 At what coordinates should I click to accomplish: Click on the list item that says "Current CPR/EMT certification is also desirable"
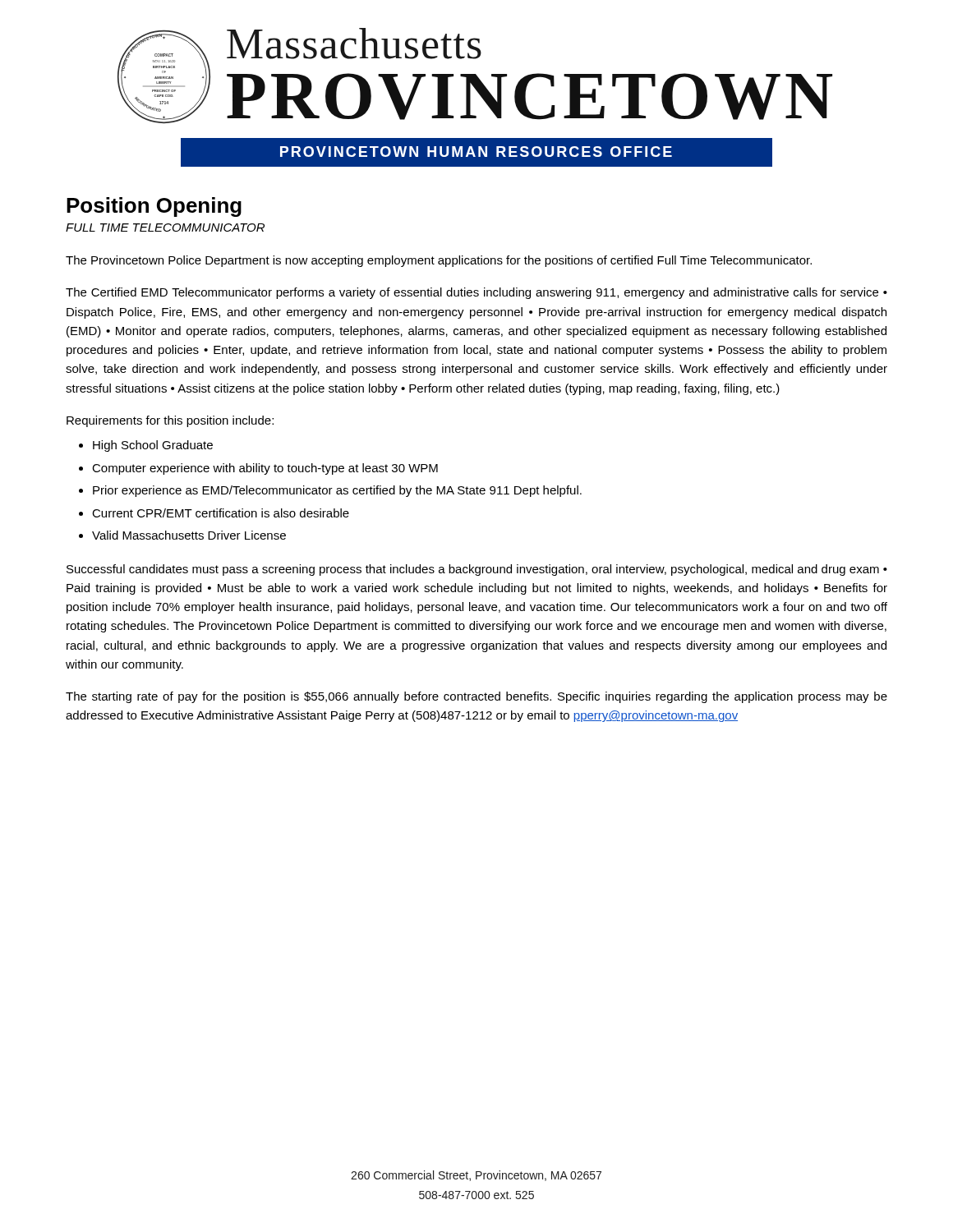click(x=221, y=513)
